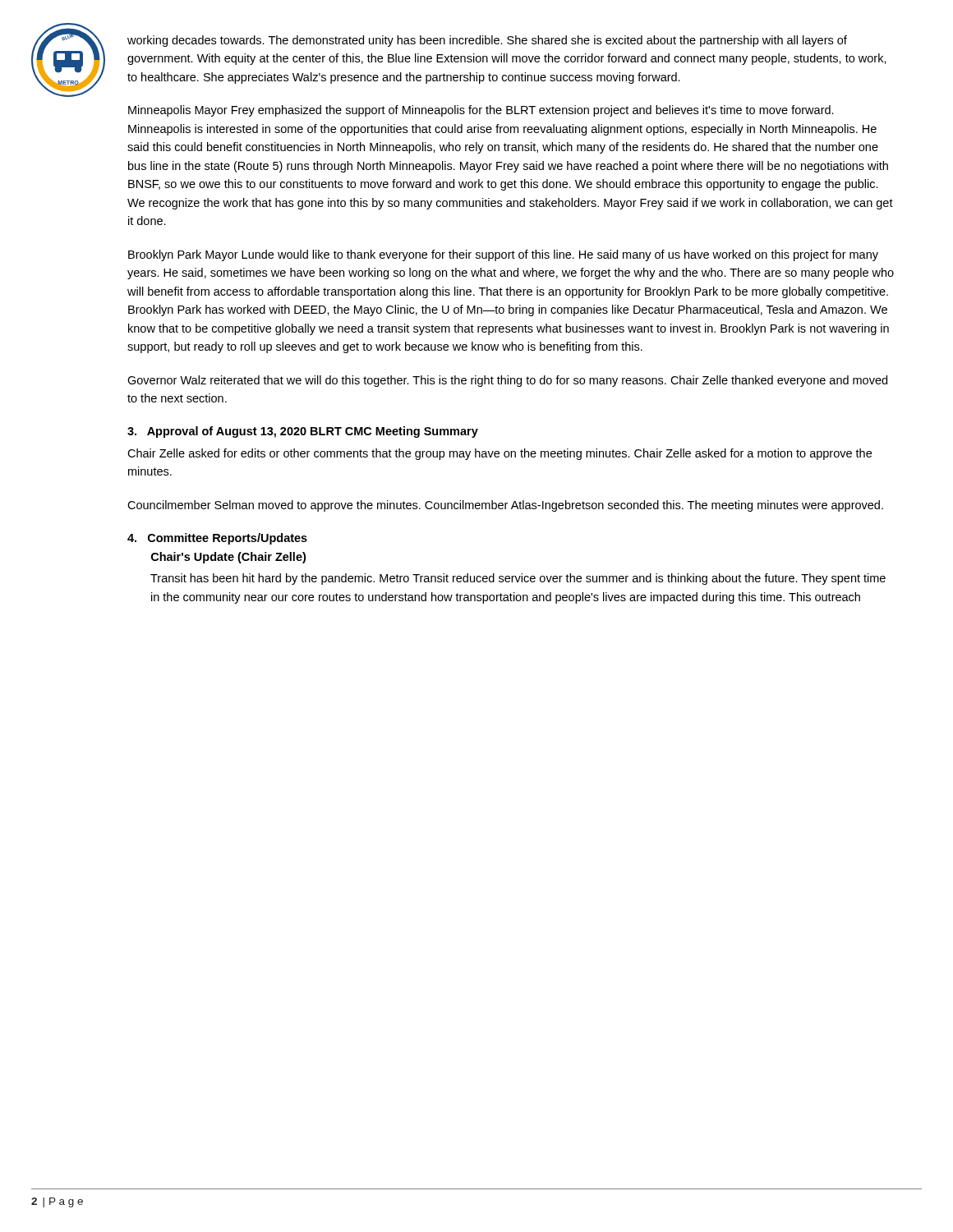Select the text block containing "Governor Walz reiterated that we will do"
The width and height of the screenshot is (953, 1232).
coord(512,389)
